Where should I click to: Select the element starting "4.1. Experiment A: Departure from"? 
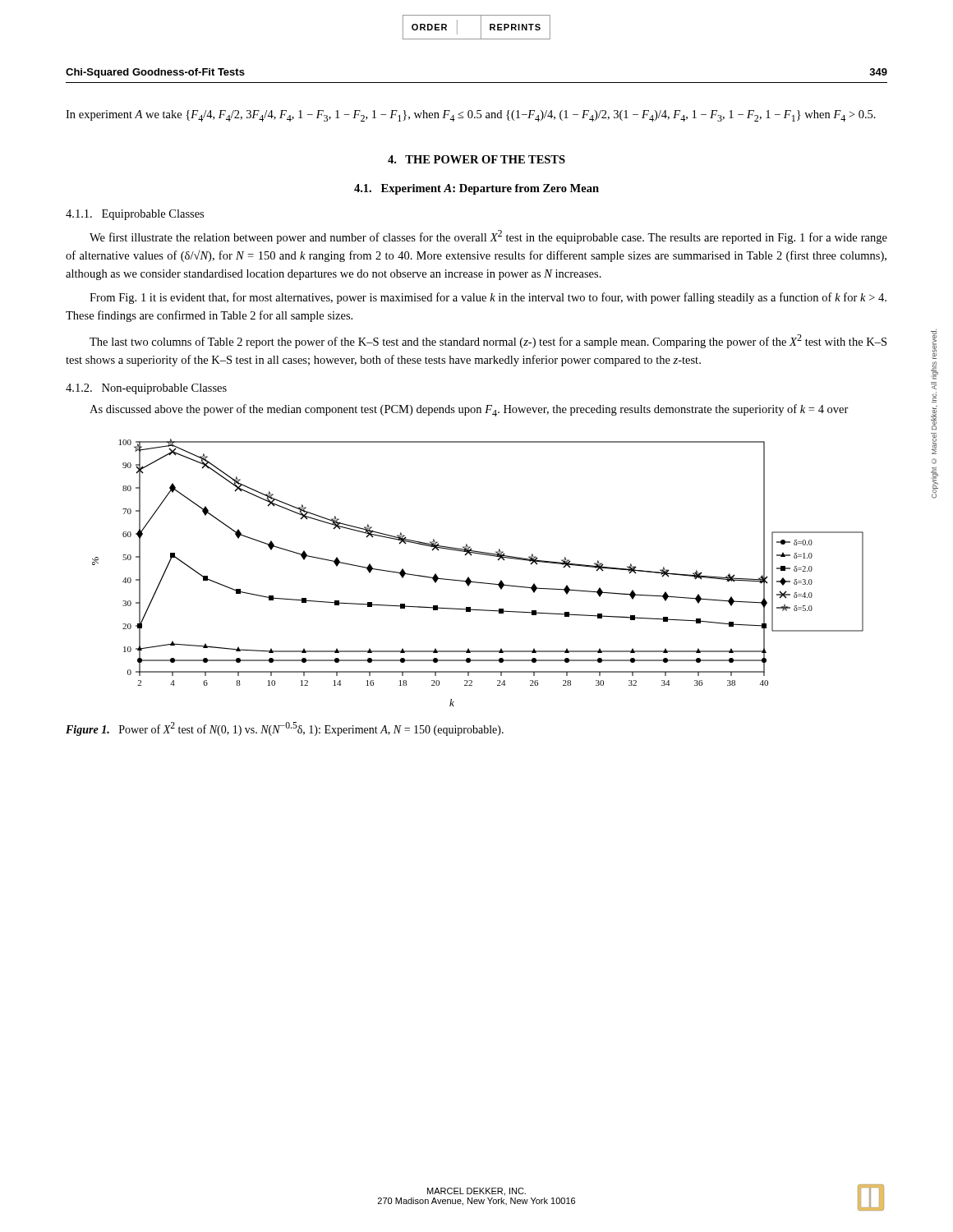point(476,188)
